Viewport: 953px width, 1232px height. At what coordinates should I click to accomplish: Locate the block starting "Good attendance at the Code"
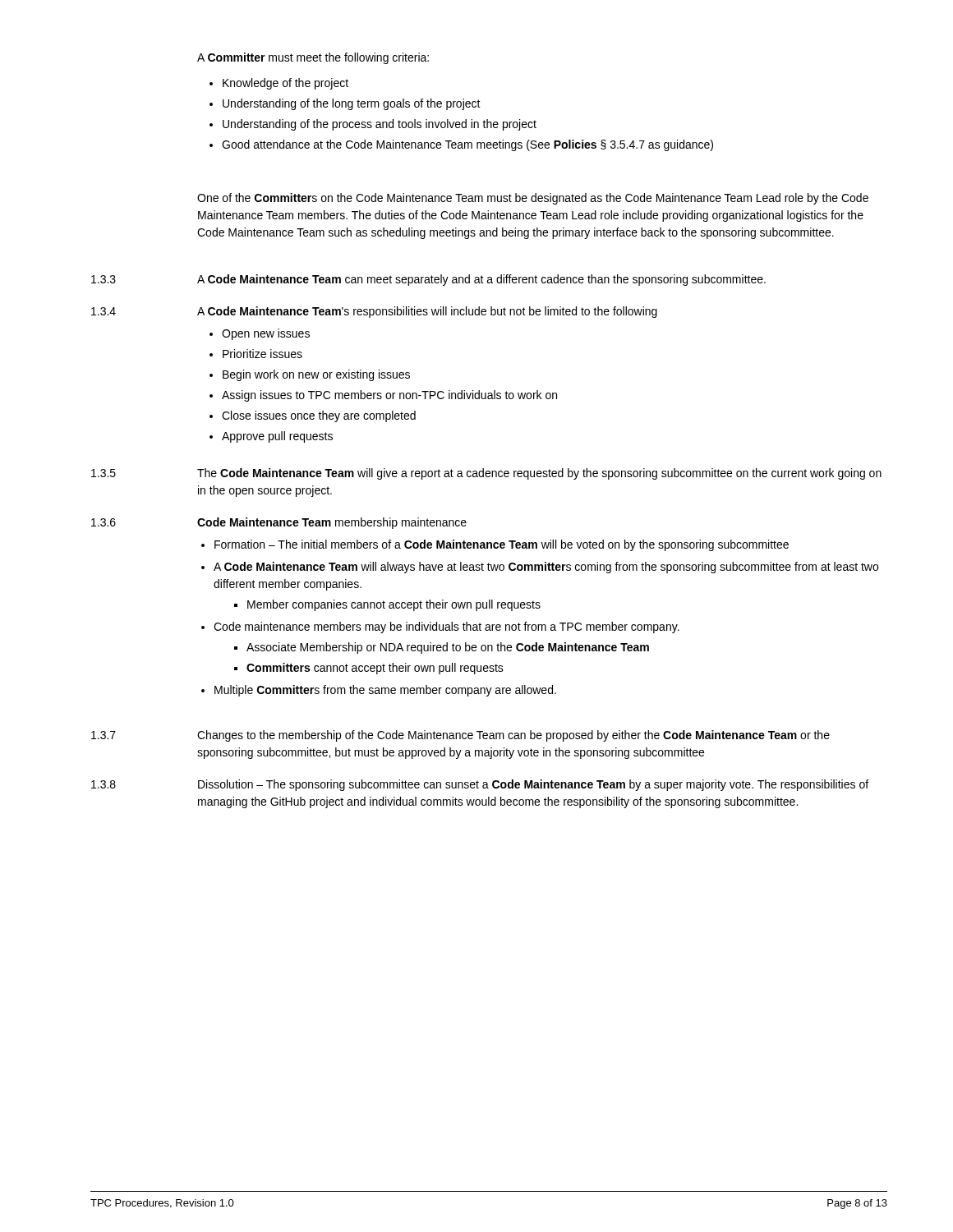(468, 145)
